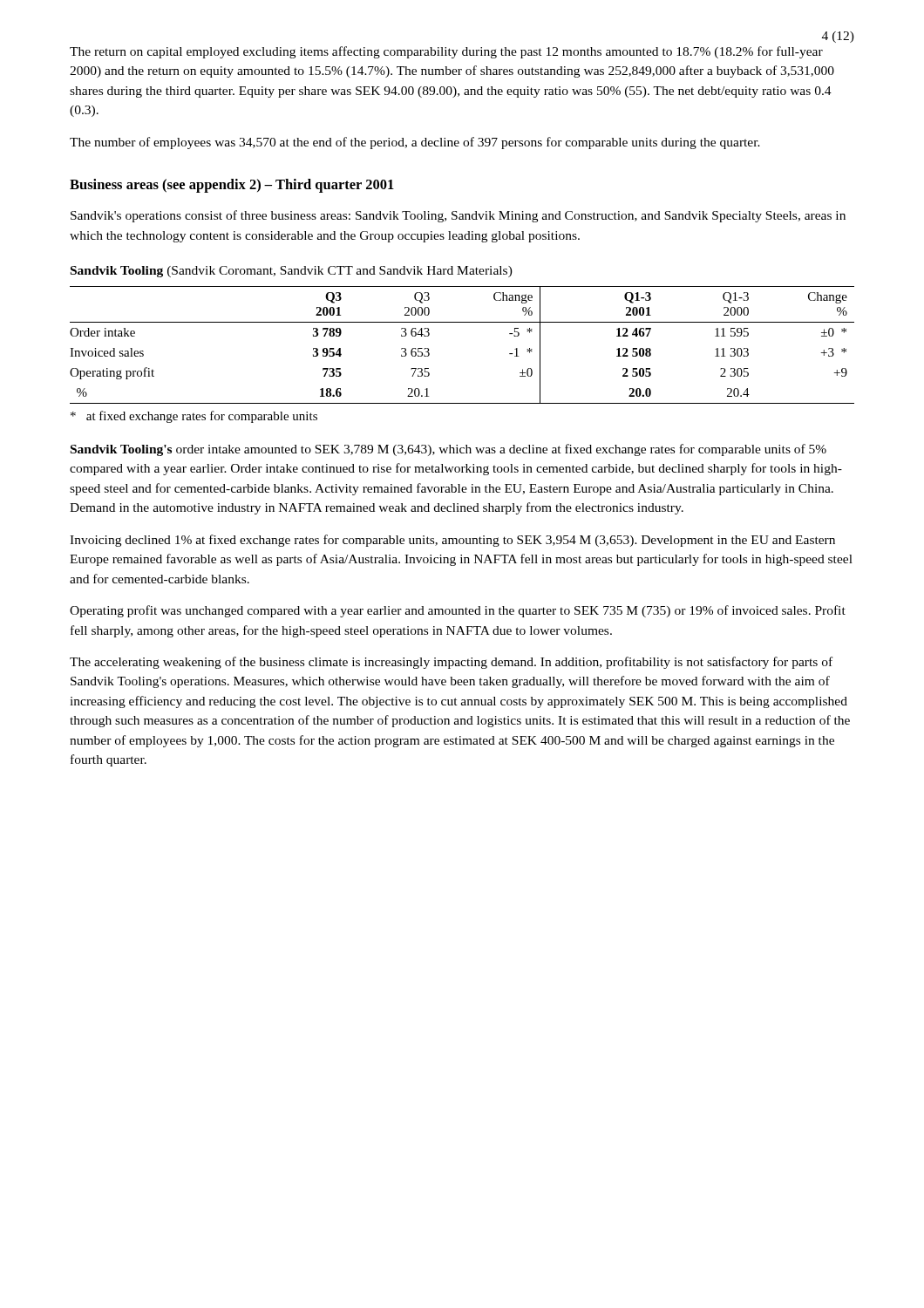The height and width of the screenshot is (1308, 924).
Task: Find the text block starting "at fixed exchange rates for"
Action: pos(194,416)
